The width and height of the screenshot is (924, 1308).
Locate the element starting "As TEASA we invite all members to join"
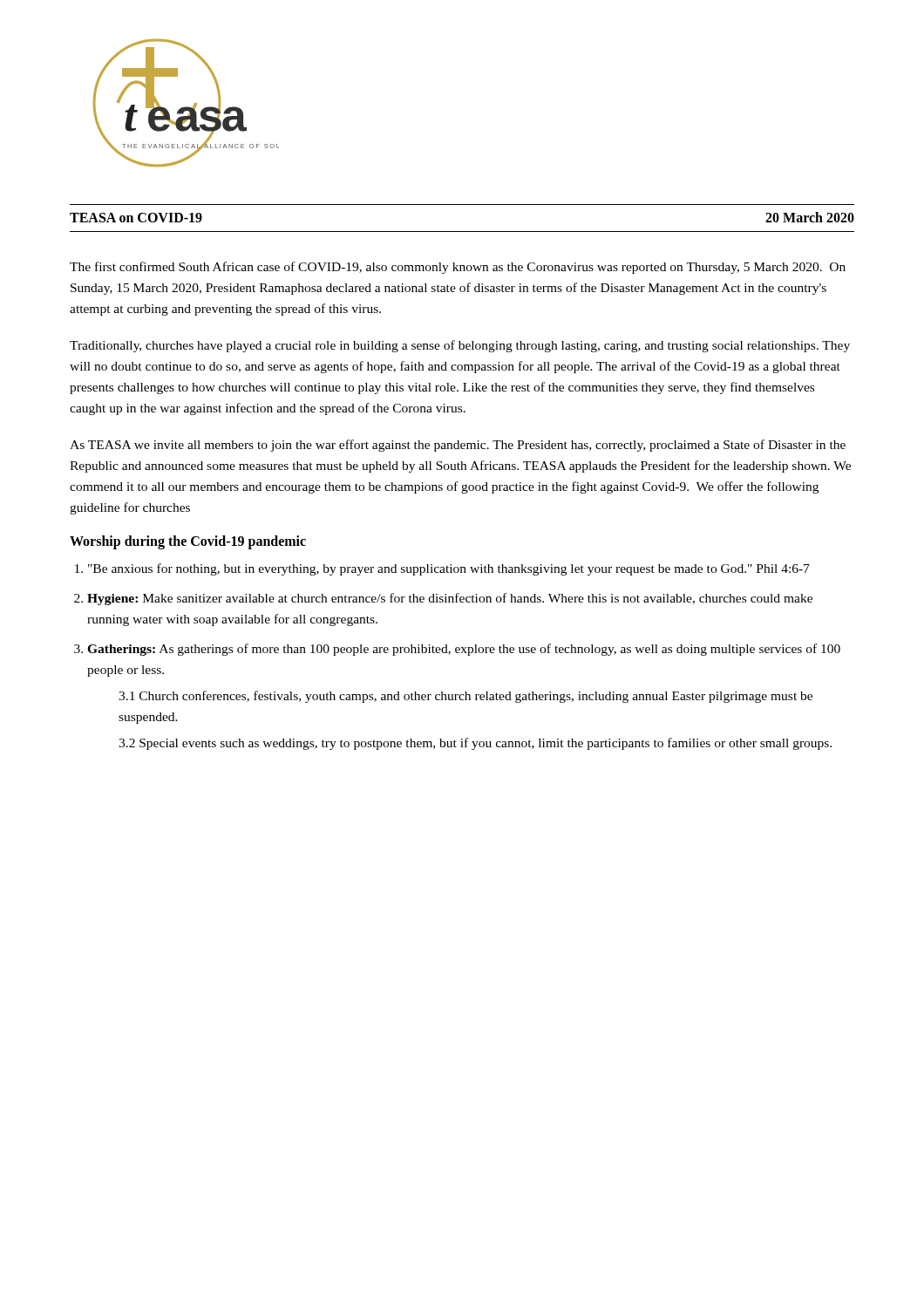pos(461,476)
